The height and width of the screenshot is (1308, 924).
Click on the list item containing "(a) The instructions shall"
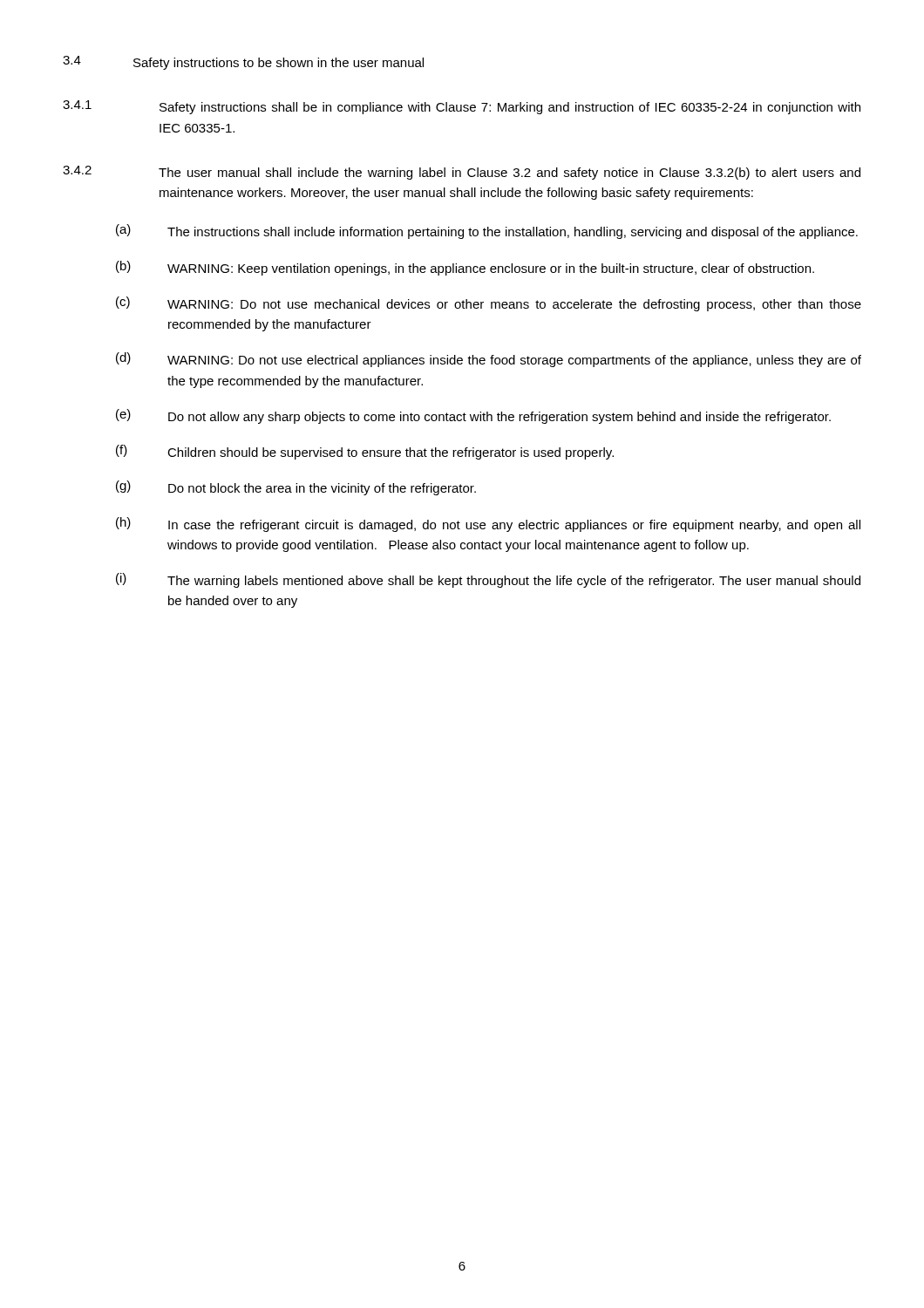click(x=488, y=232)
